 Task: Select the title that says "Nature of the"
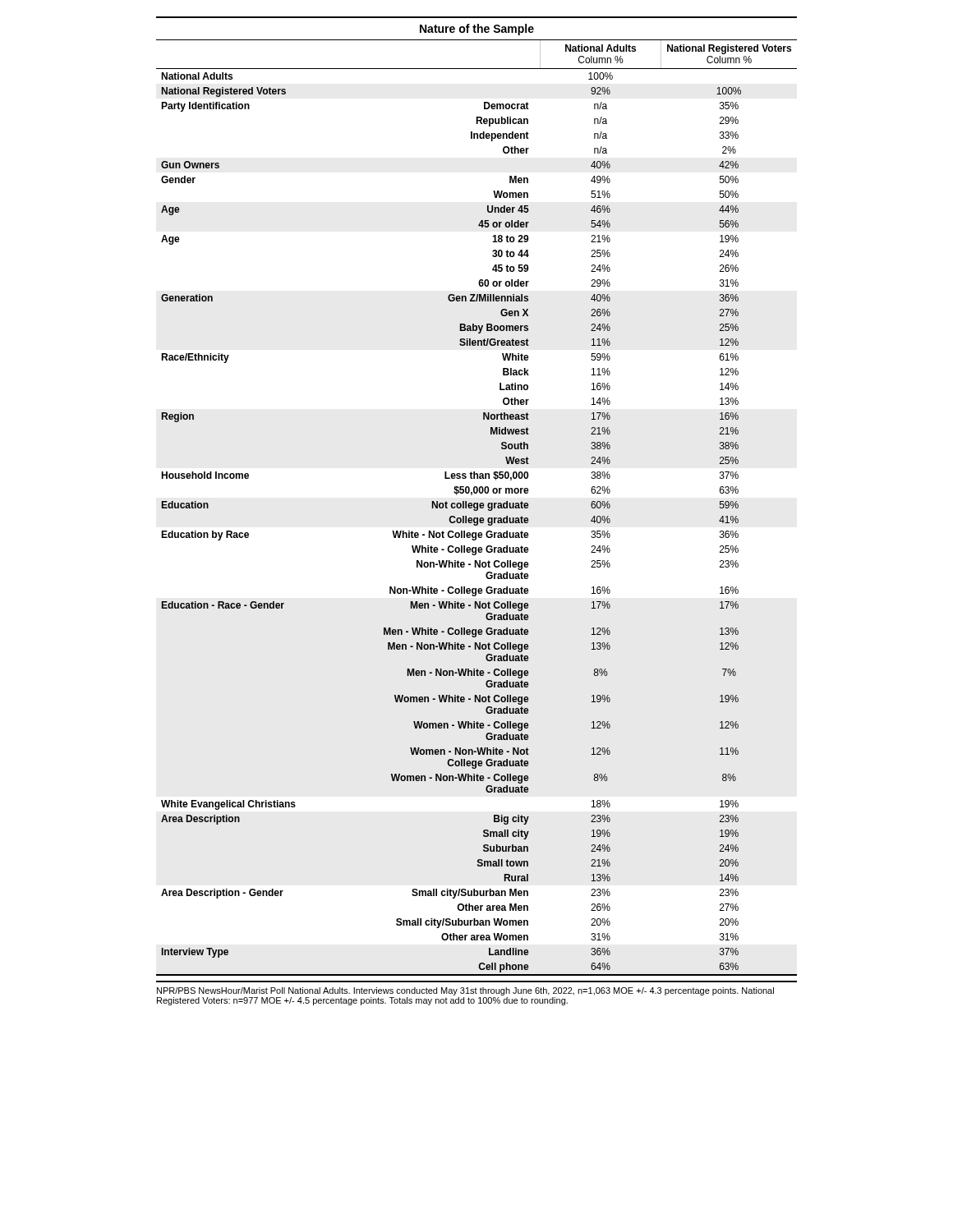coord(476,29)
